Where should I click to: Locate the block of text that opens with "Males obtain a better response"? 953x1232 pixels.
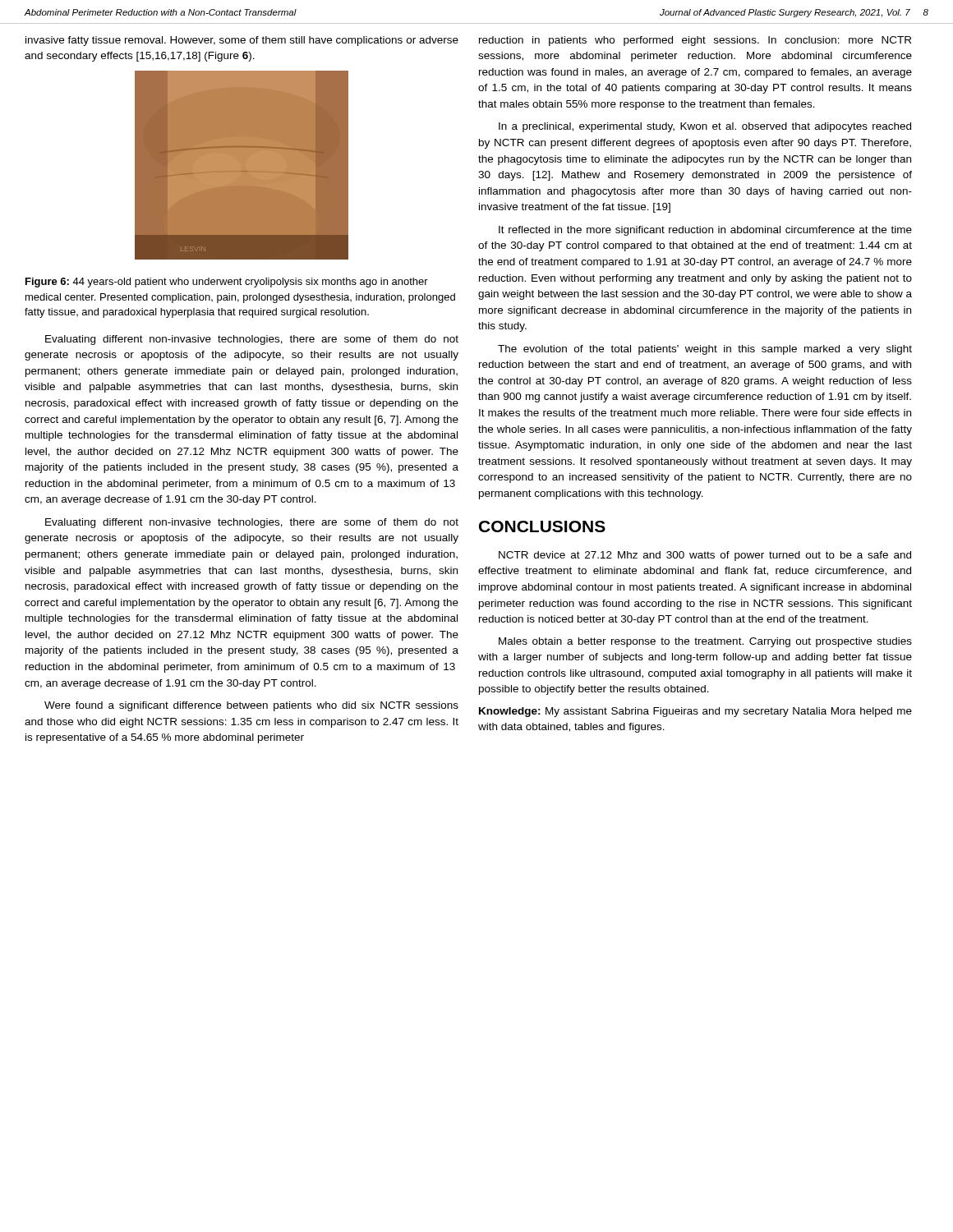click(x=695, y=665)
